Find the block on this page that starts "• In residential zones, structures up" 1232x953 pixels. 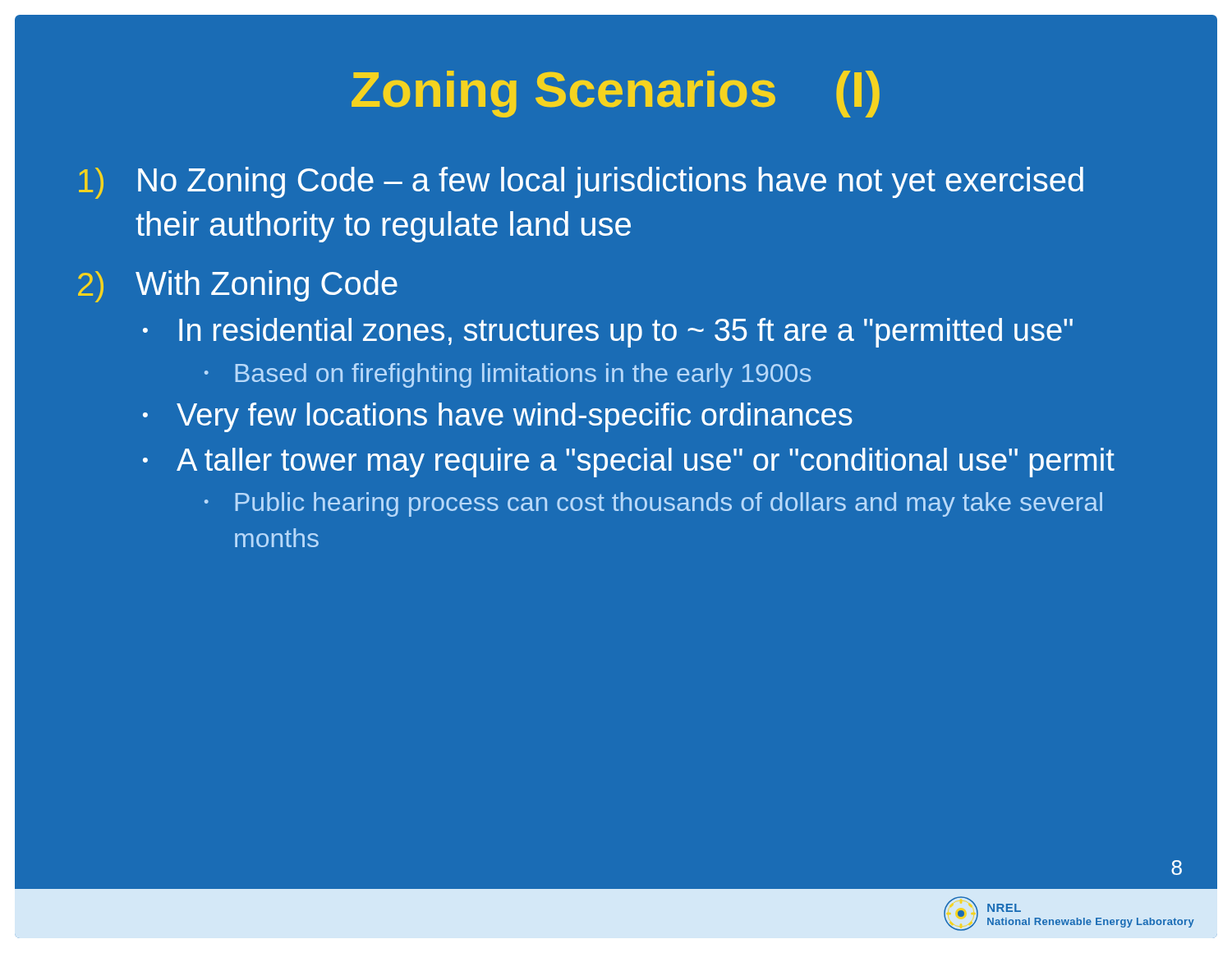tap(649, 331)
